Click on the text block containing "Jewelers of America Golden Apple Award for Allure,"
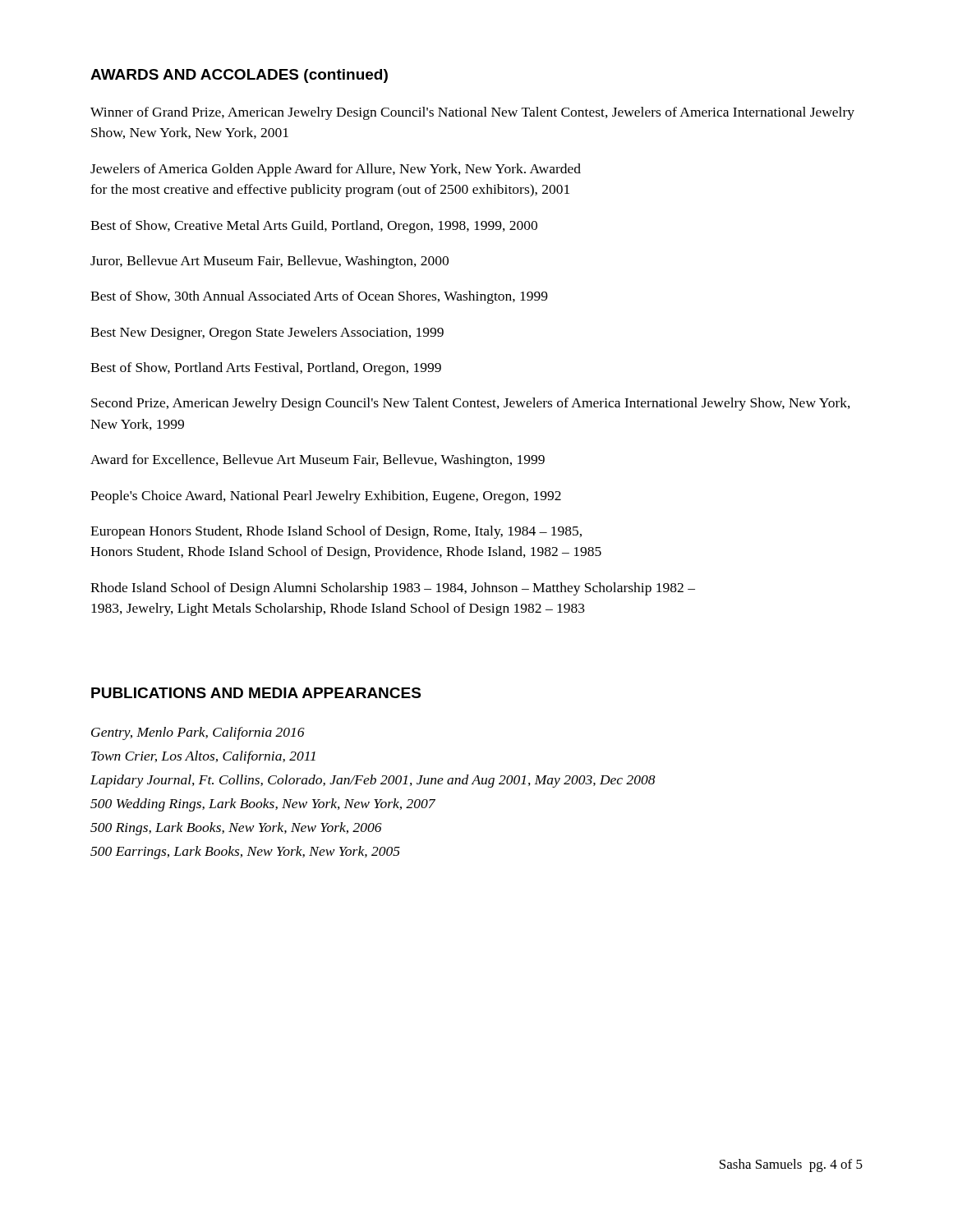Viewport: 953px width, 1232px height. tap(336, 179)
